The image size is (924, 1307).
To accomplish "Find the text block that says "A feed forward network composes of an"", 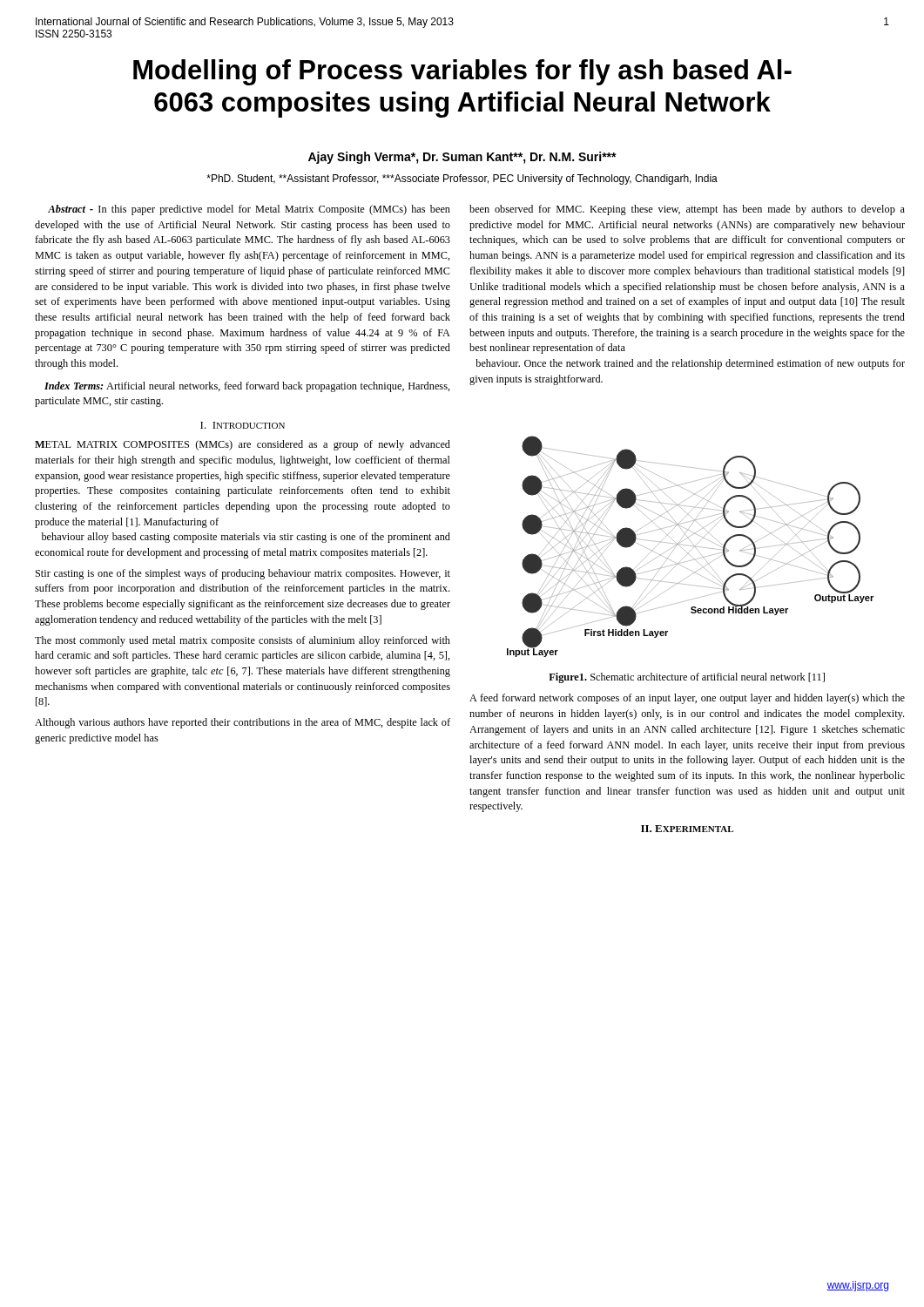I will [x=687, y=752].
